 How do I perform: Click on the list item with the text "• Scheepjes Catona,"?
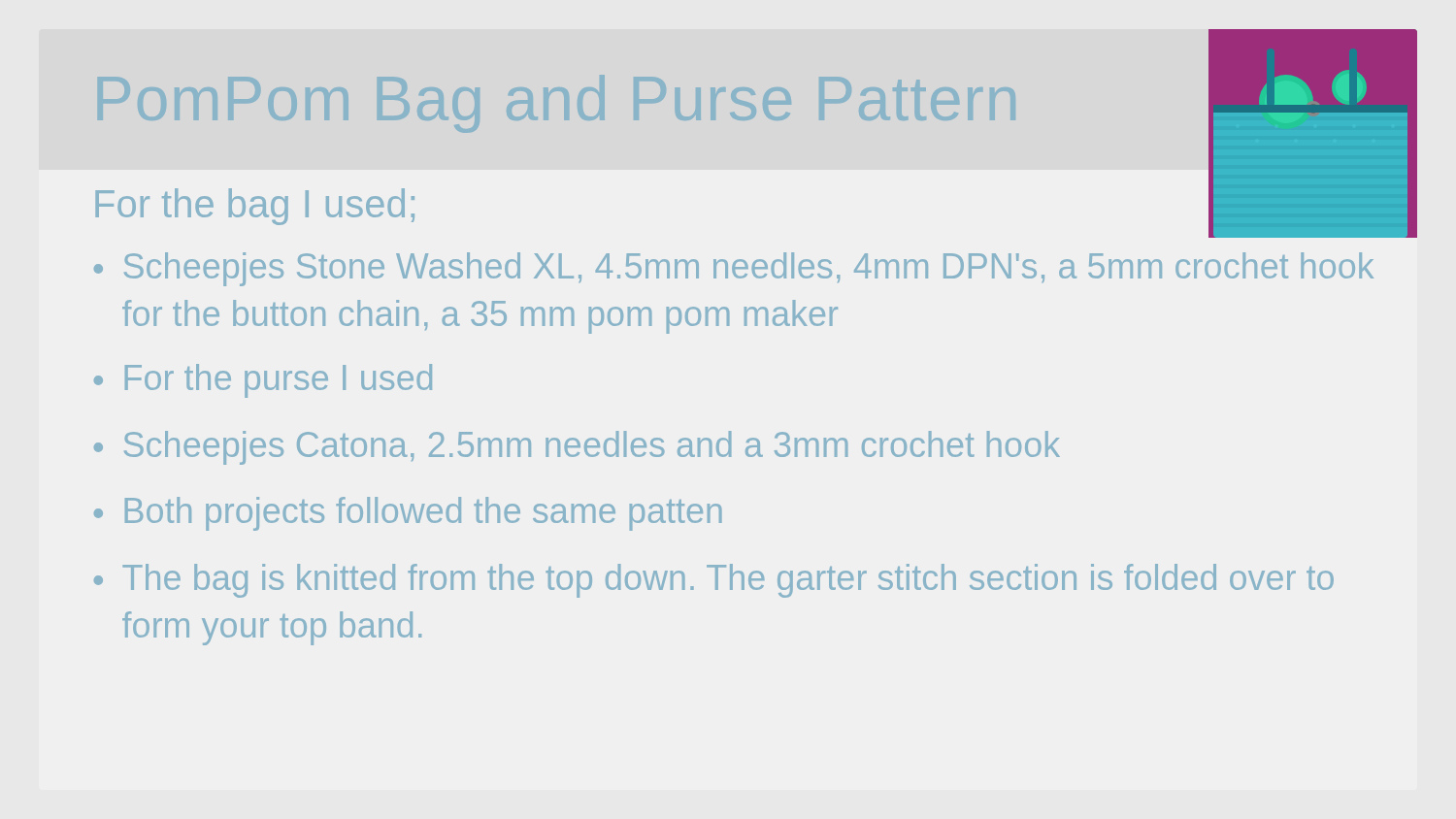pyautogui.click(x=743, y=446)
